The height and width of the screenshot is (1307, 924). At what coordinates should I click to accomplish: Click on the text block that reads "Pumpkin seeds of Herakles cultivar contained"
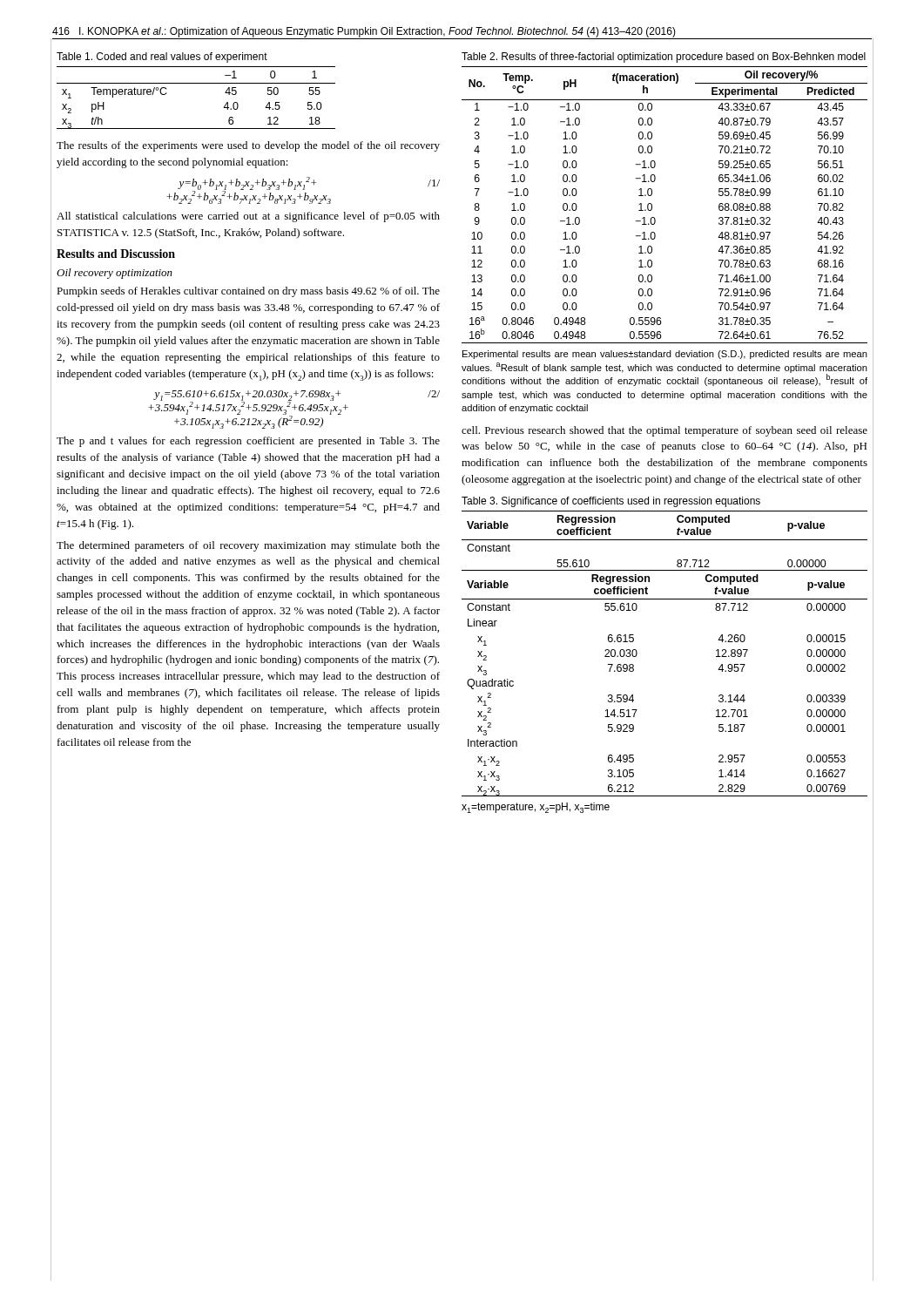[248, 333]
